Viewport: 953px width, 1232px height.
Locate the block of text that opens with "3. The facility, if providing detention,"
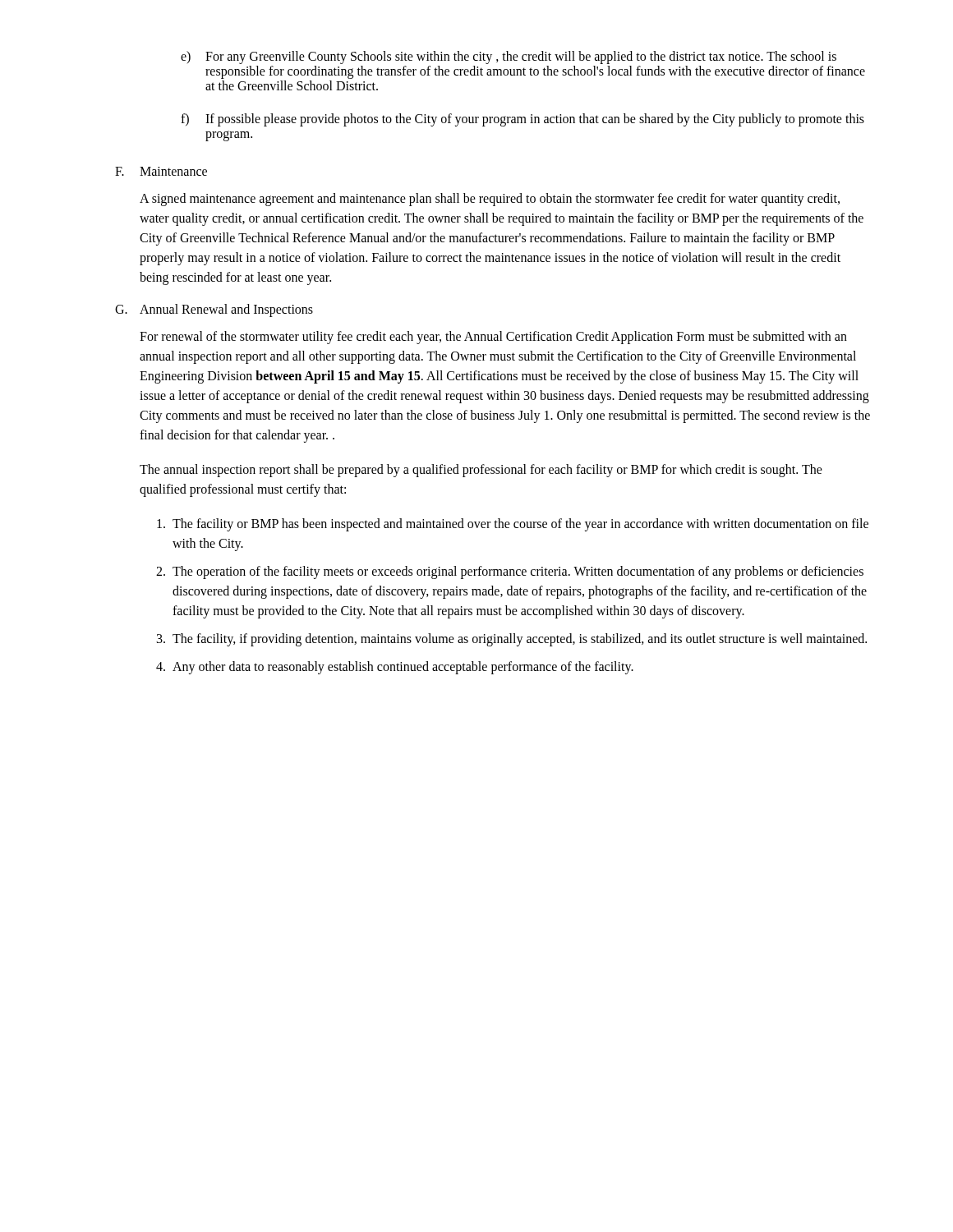505,639
